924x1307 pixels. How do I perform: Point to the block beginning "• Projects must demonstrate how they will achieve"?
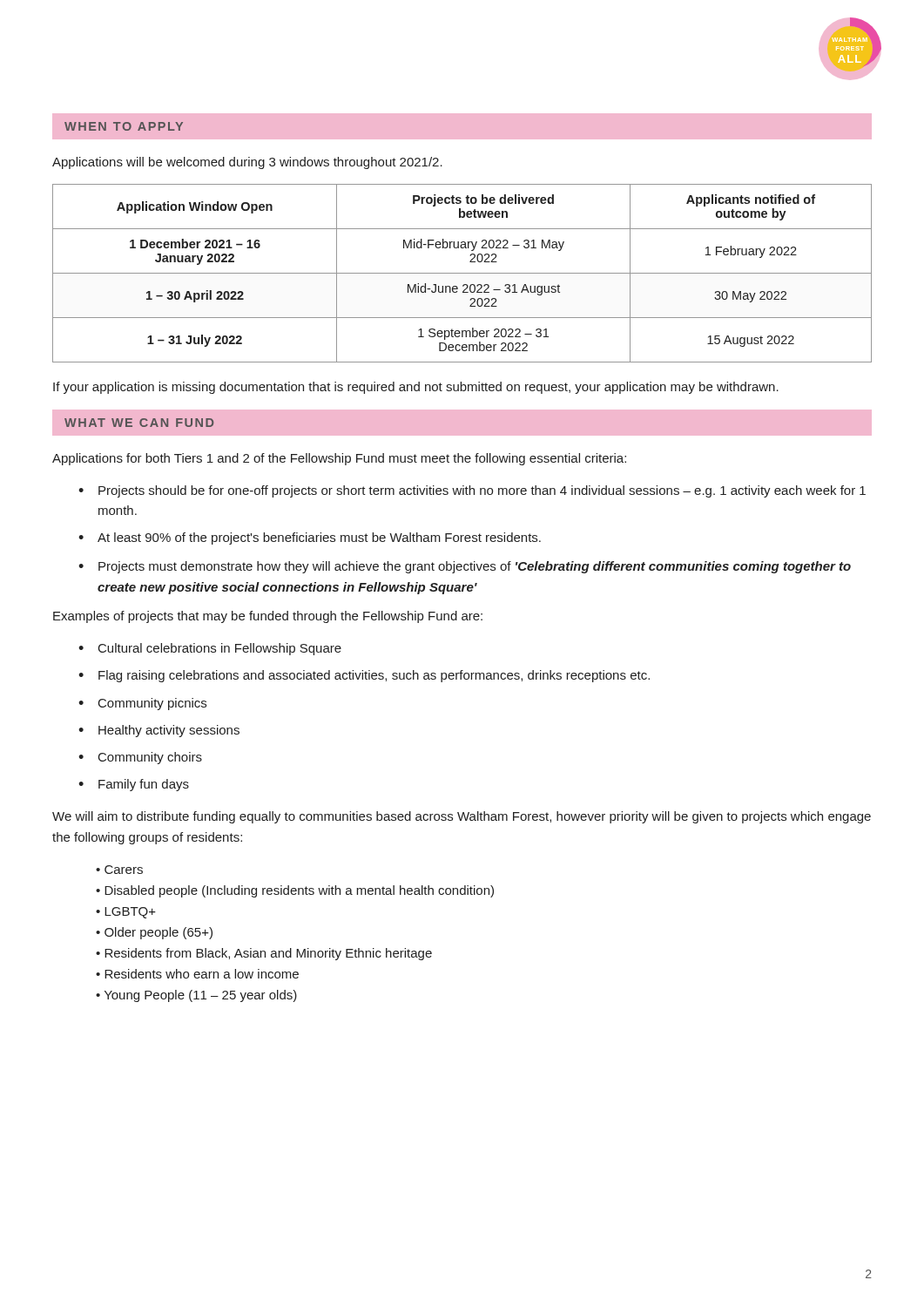(x=475, y=577)
